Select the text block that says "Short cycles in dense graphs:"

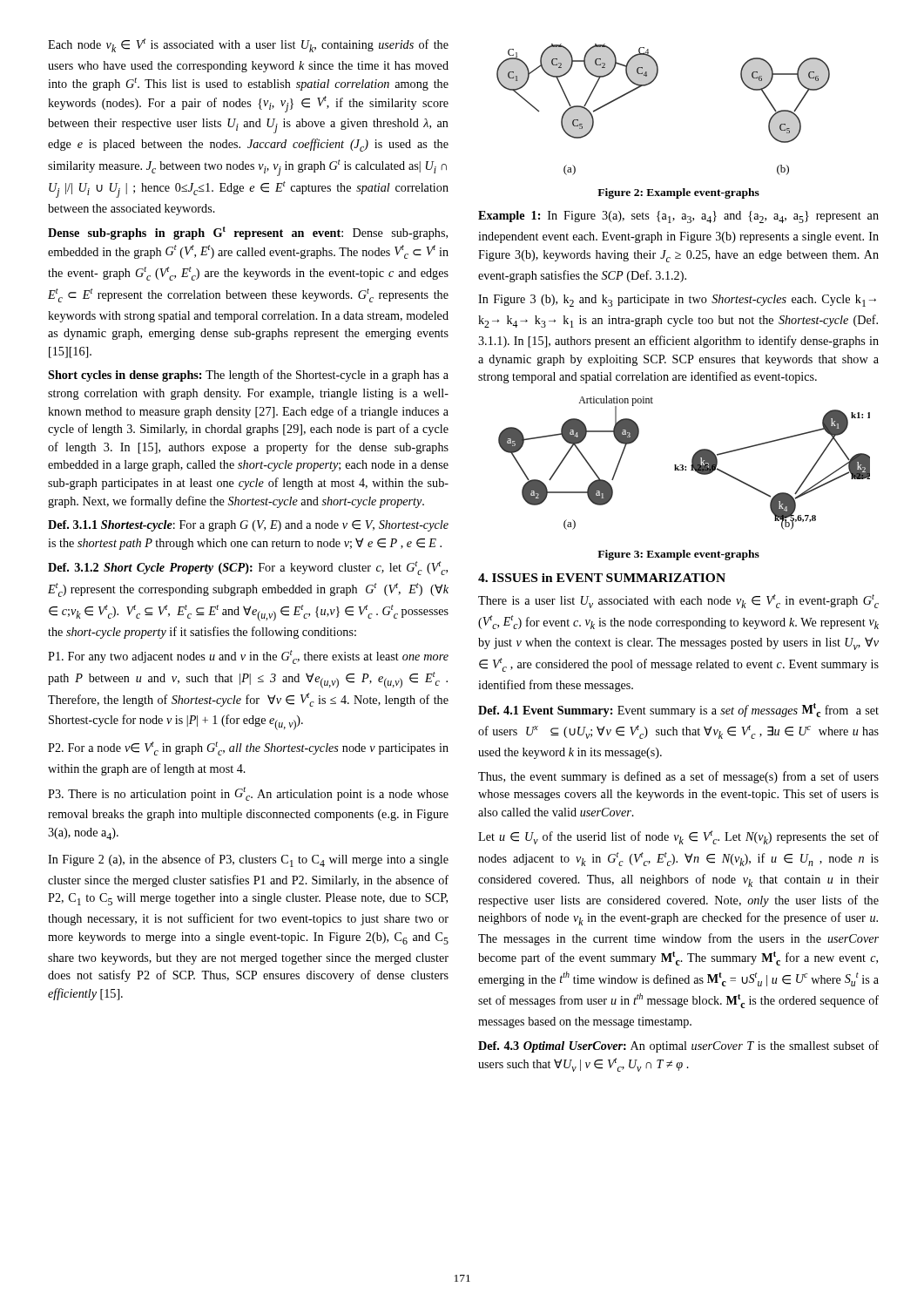pos(248,438)
